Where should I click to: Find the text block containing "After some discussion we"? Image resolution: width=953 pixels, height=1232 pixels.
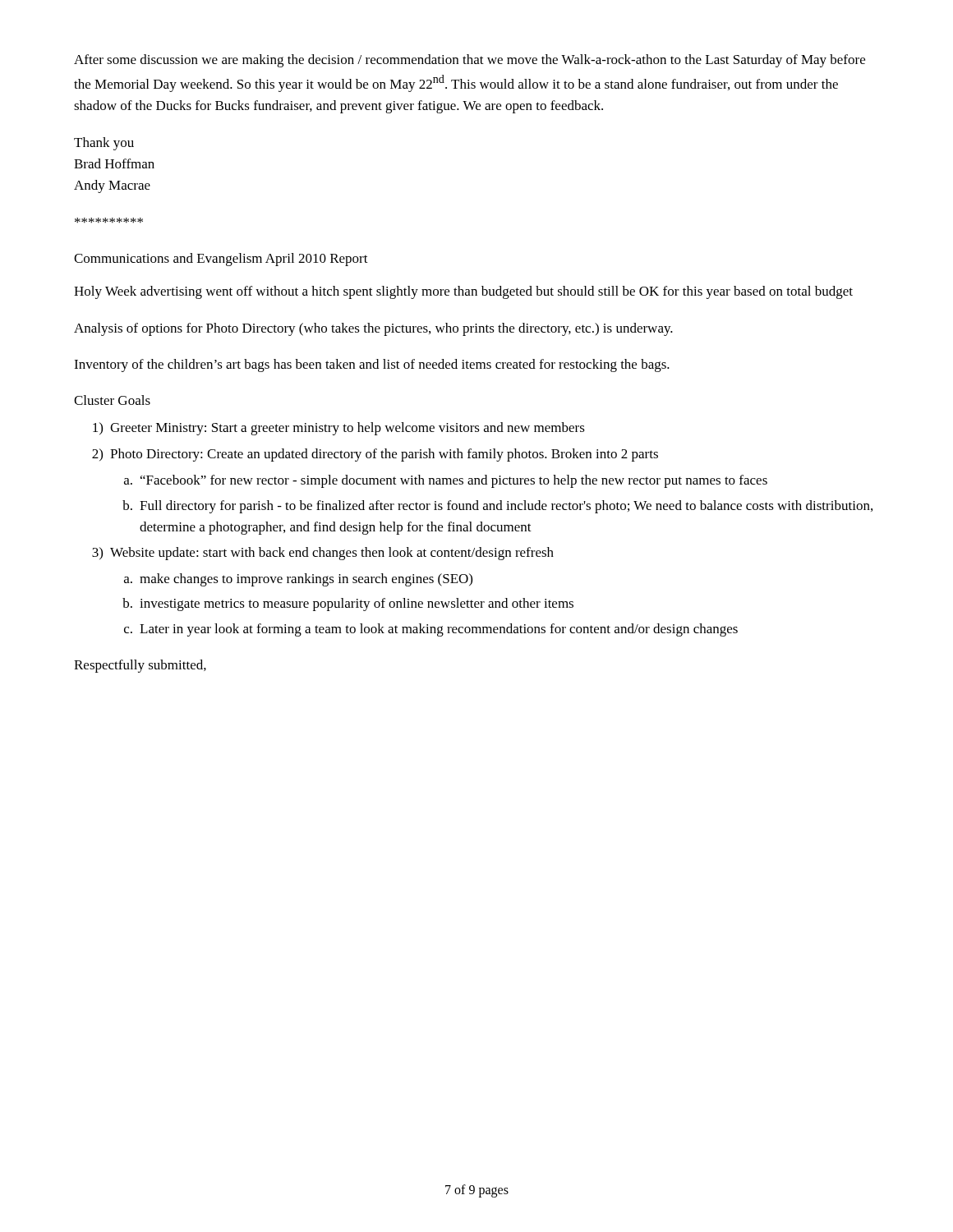click(470, 83)
